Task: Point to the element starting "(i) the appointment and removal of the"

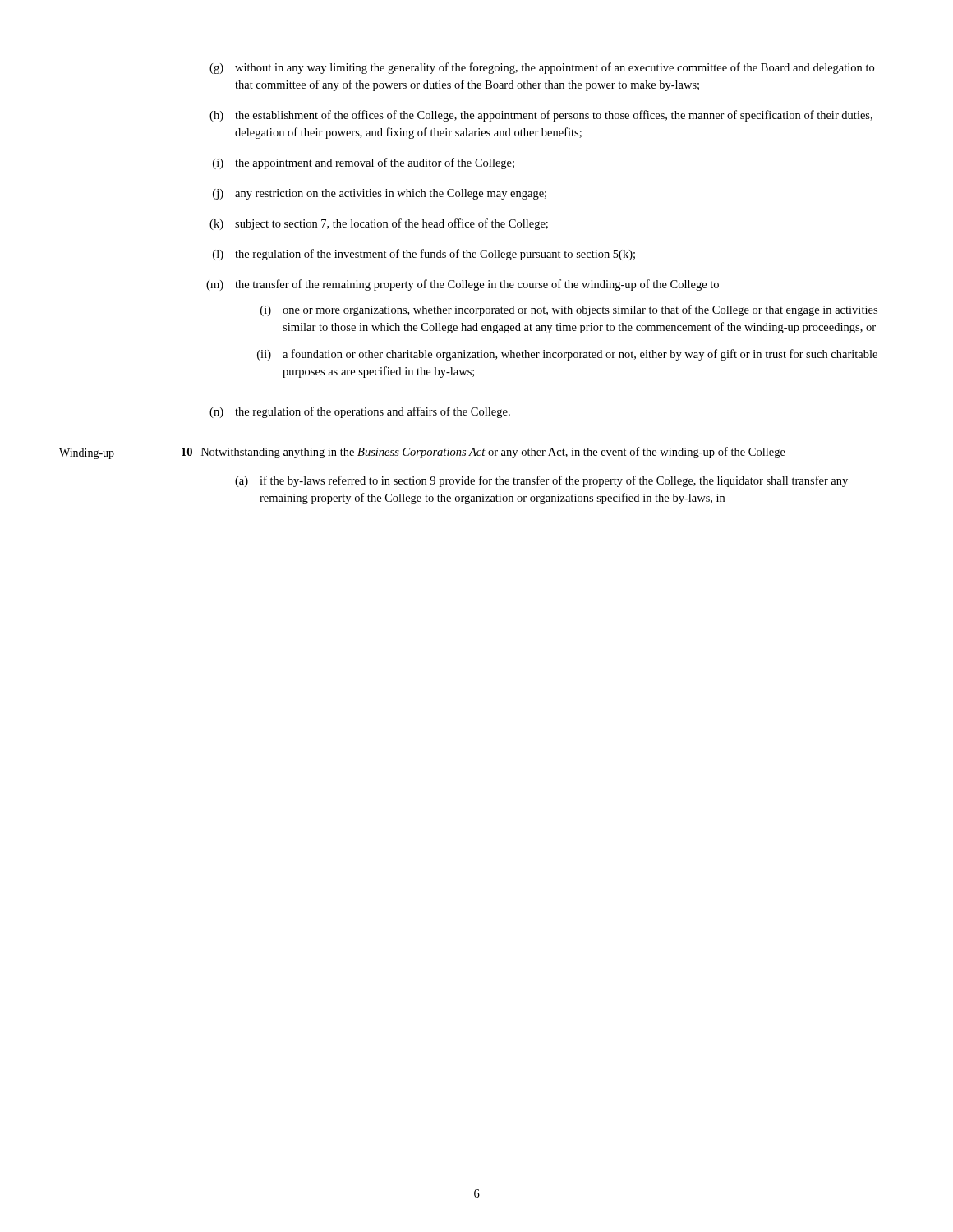Action: (364, 163)
